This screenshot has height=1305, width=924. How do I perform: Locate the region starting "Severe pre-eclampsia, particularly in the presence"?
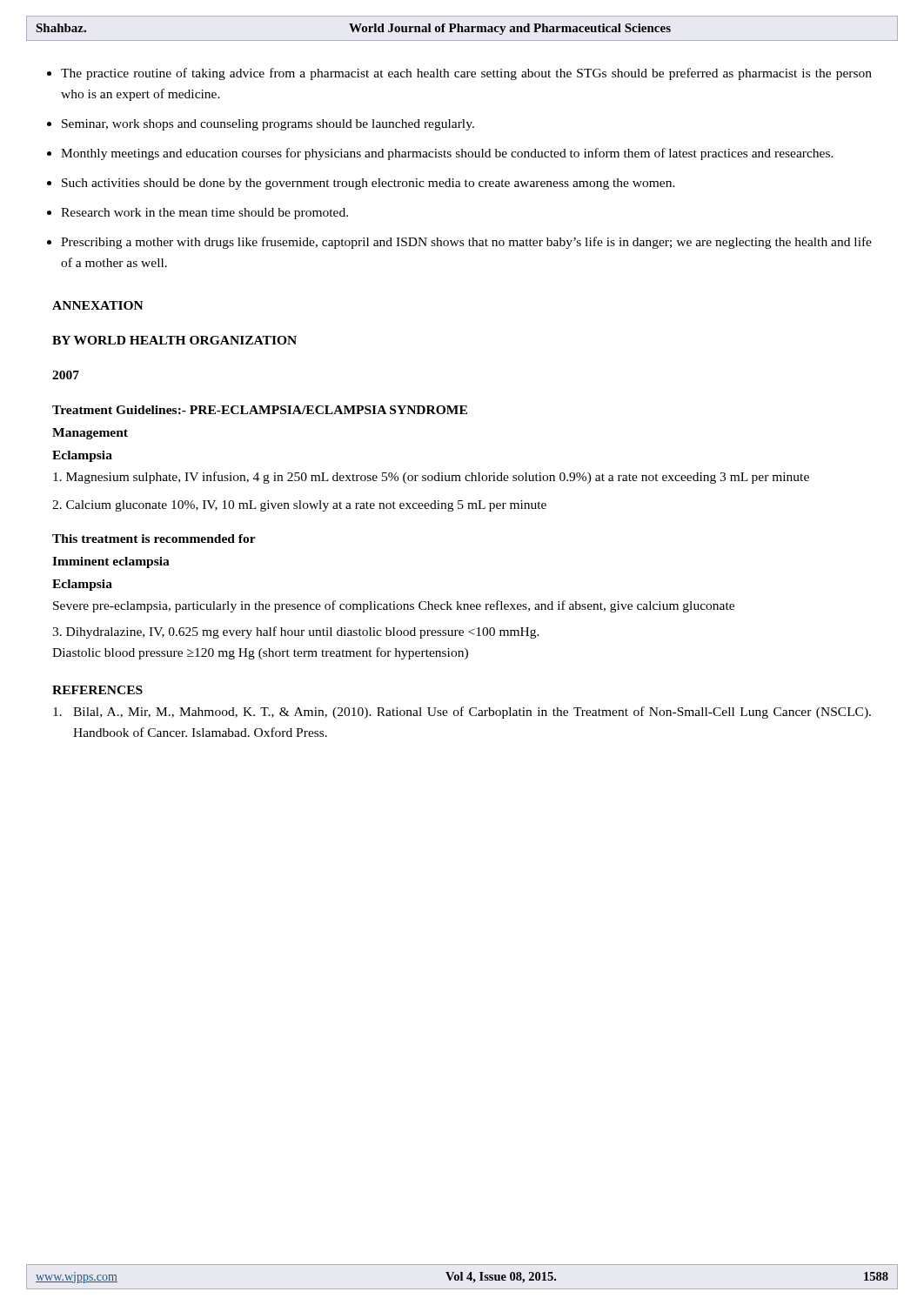coord(394,605)
